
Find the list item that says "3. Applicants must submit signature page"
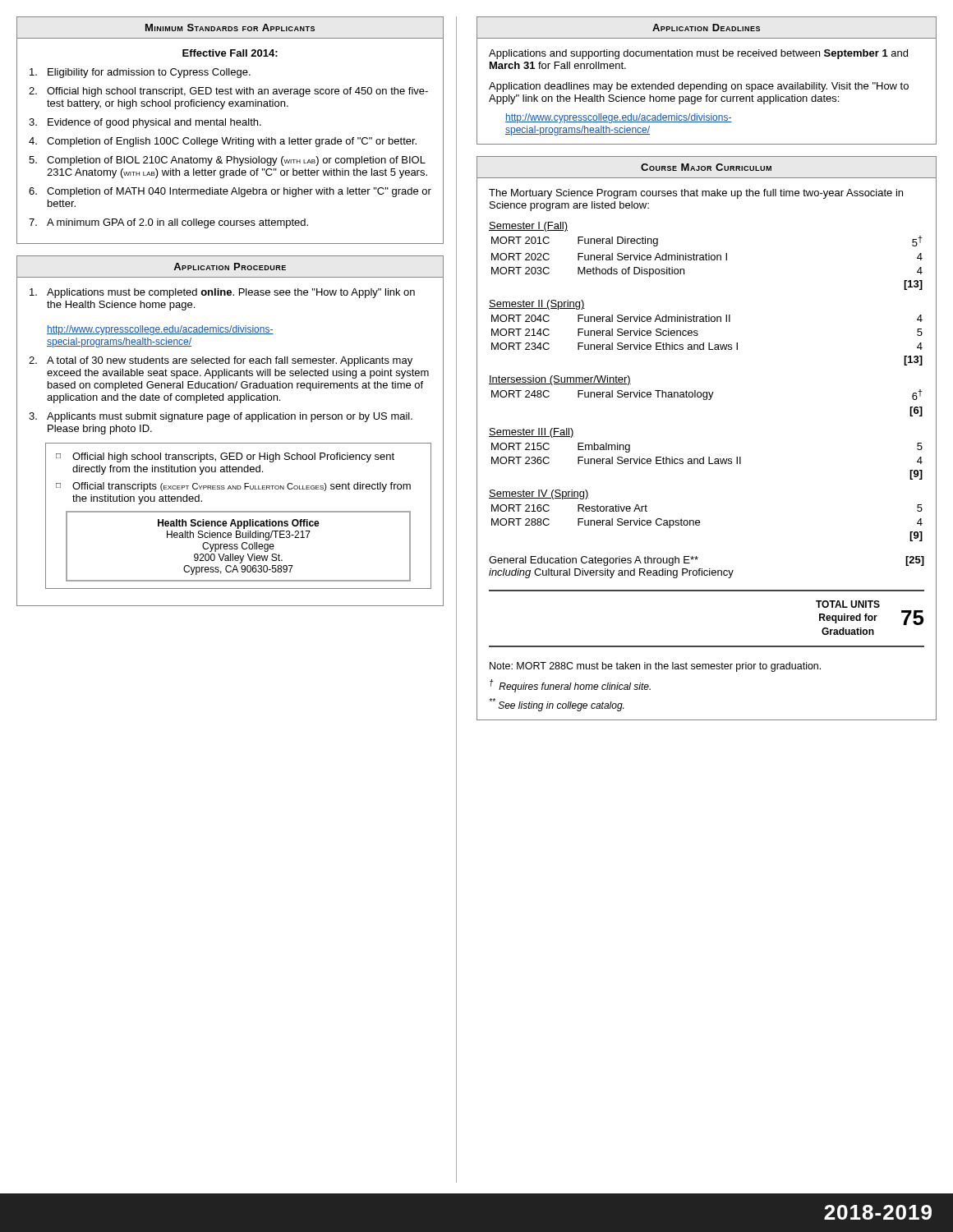coord(230,422)
